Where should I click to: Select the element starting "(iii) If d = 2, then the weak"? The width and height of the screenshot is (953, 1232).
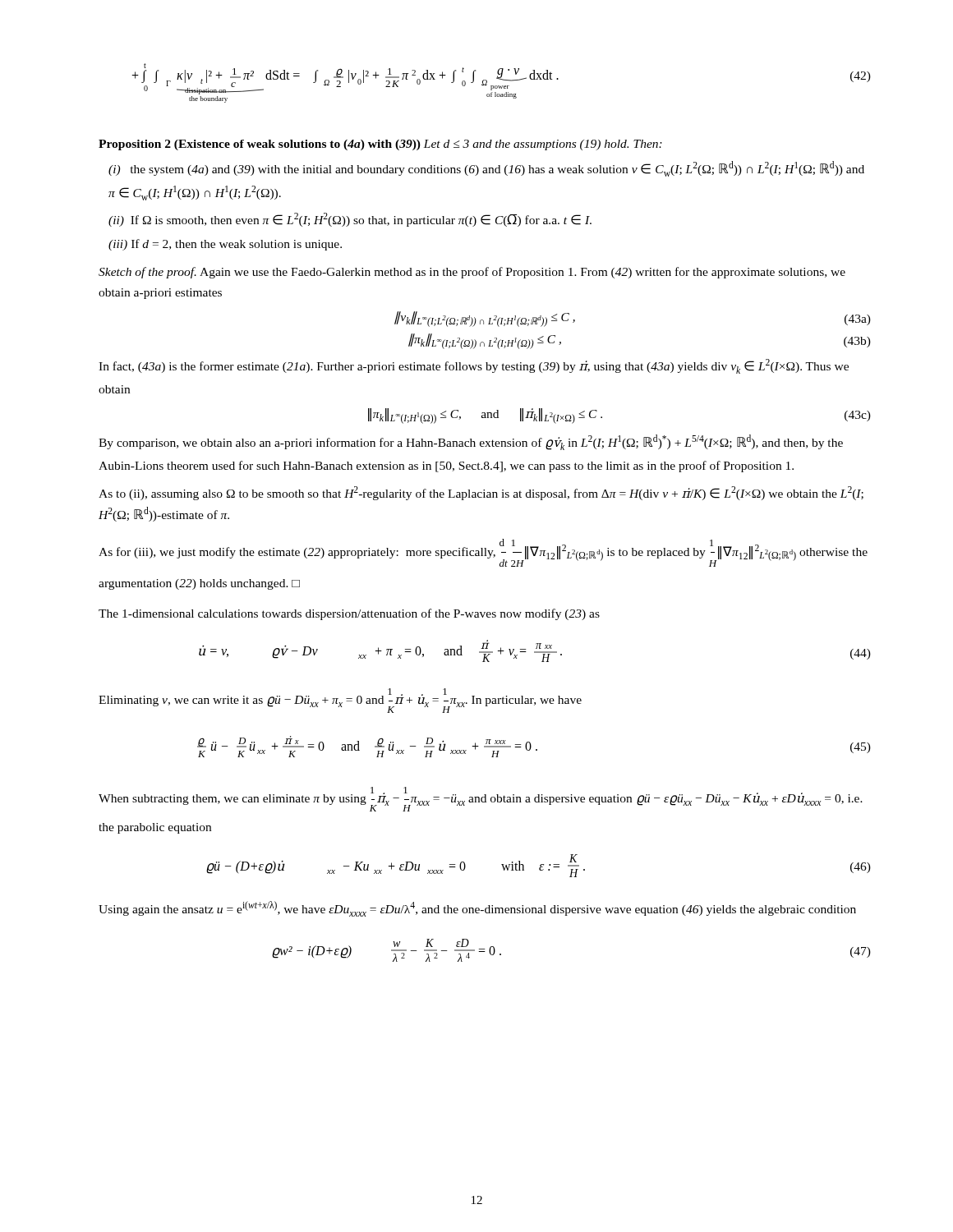(226, 243)
